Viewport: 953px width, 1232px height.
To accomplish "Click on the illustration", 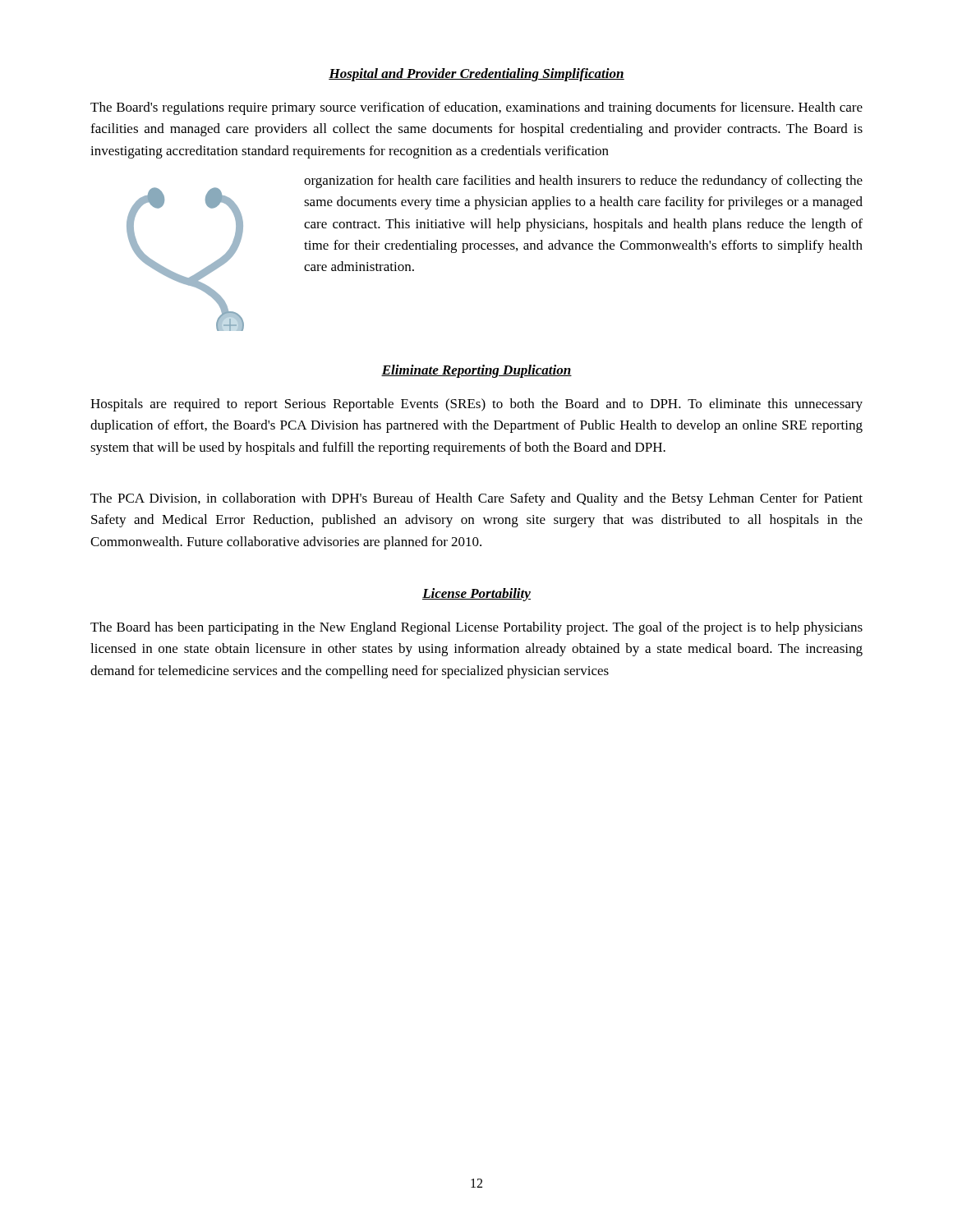I will [185, 253].
